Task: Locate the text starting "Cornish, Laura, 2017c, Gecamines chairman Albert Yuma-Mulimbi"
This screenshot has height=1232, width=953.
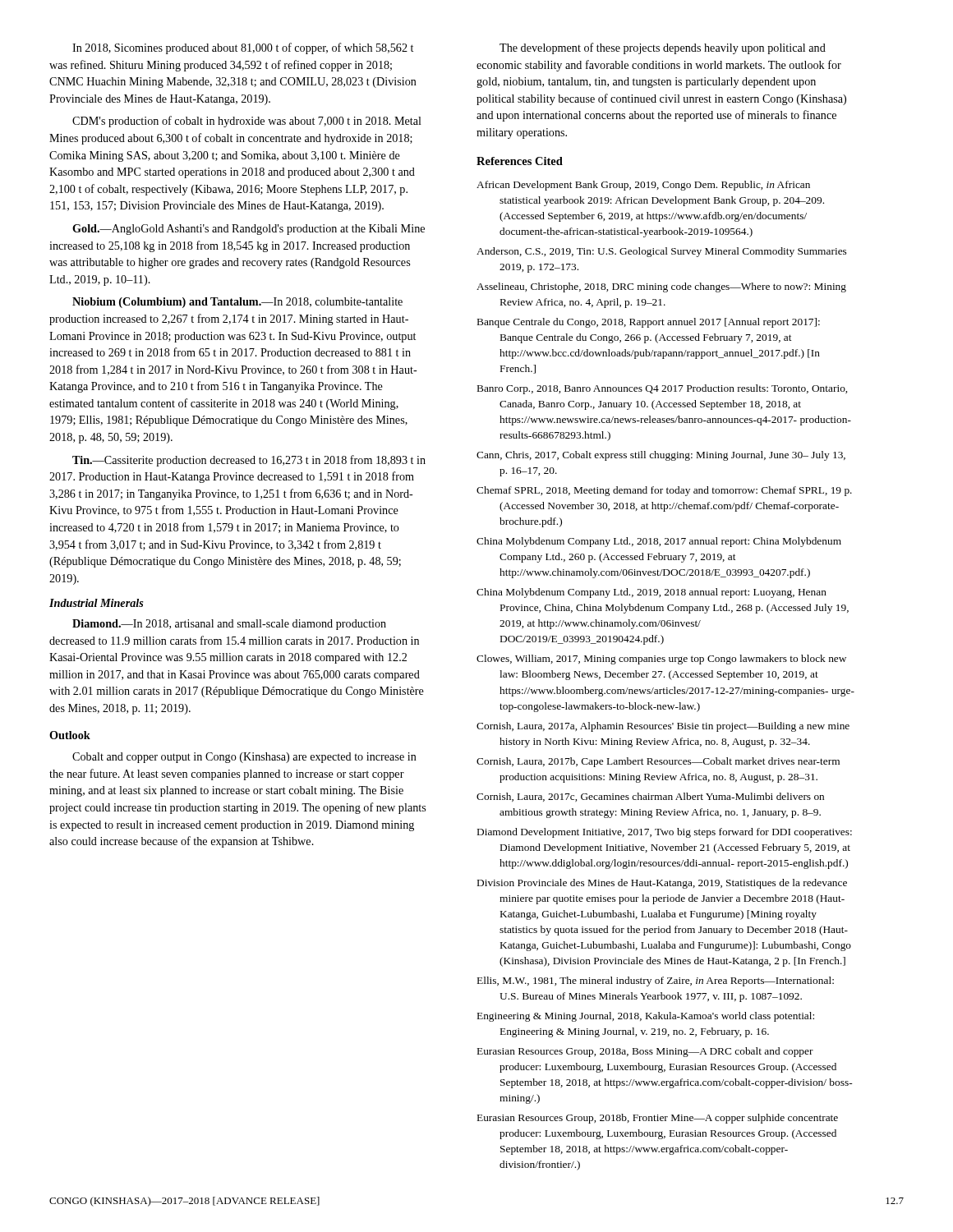Action: click(x=665, y=804)
